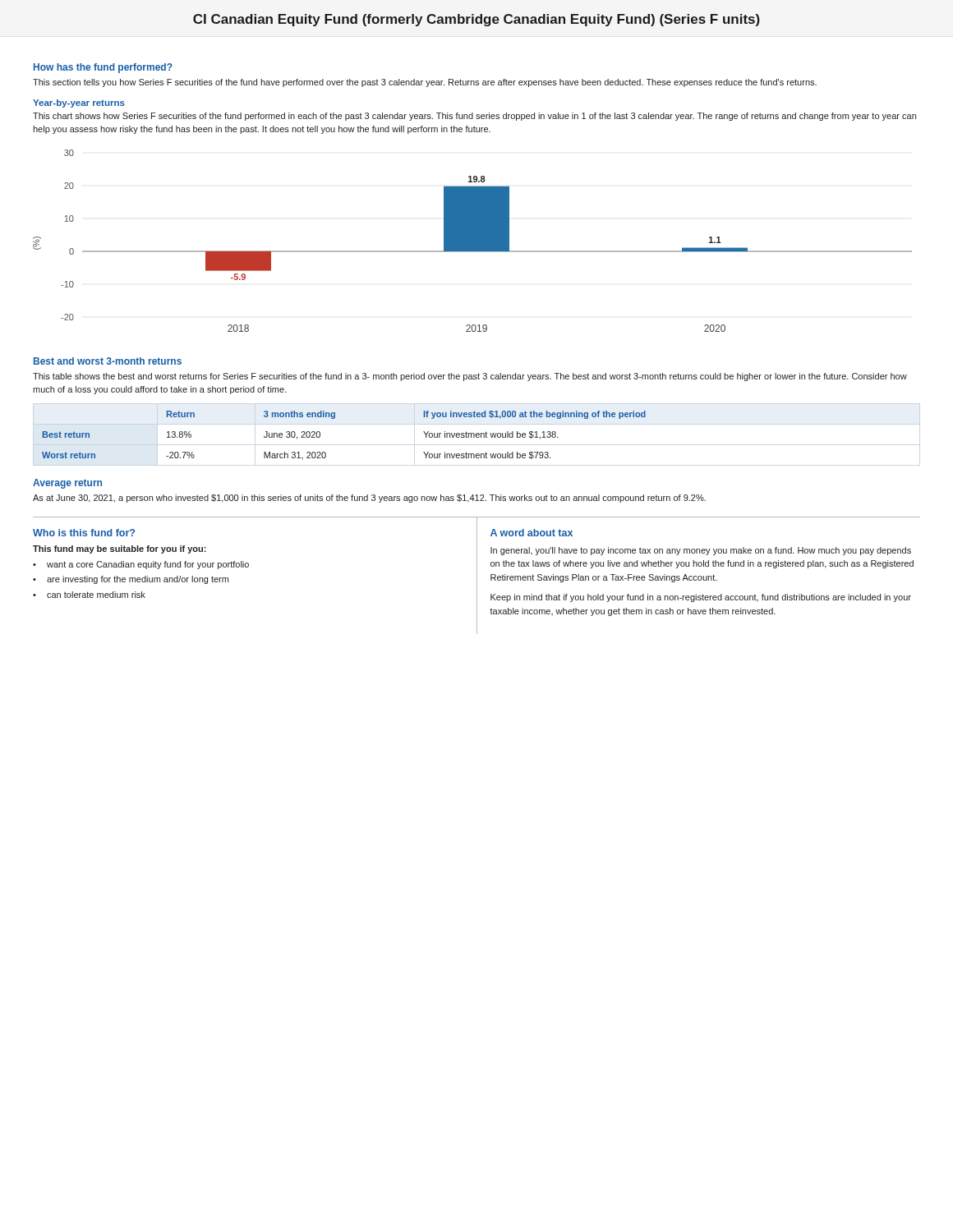
Task: Point to the block beginning "As at June 30, 2021, a person who"
Action: coord(370,497)
